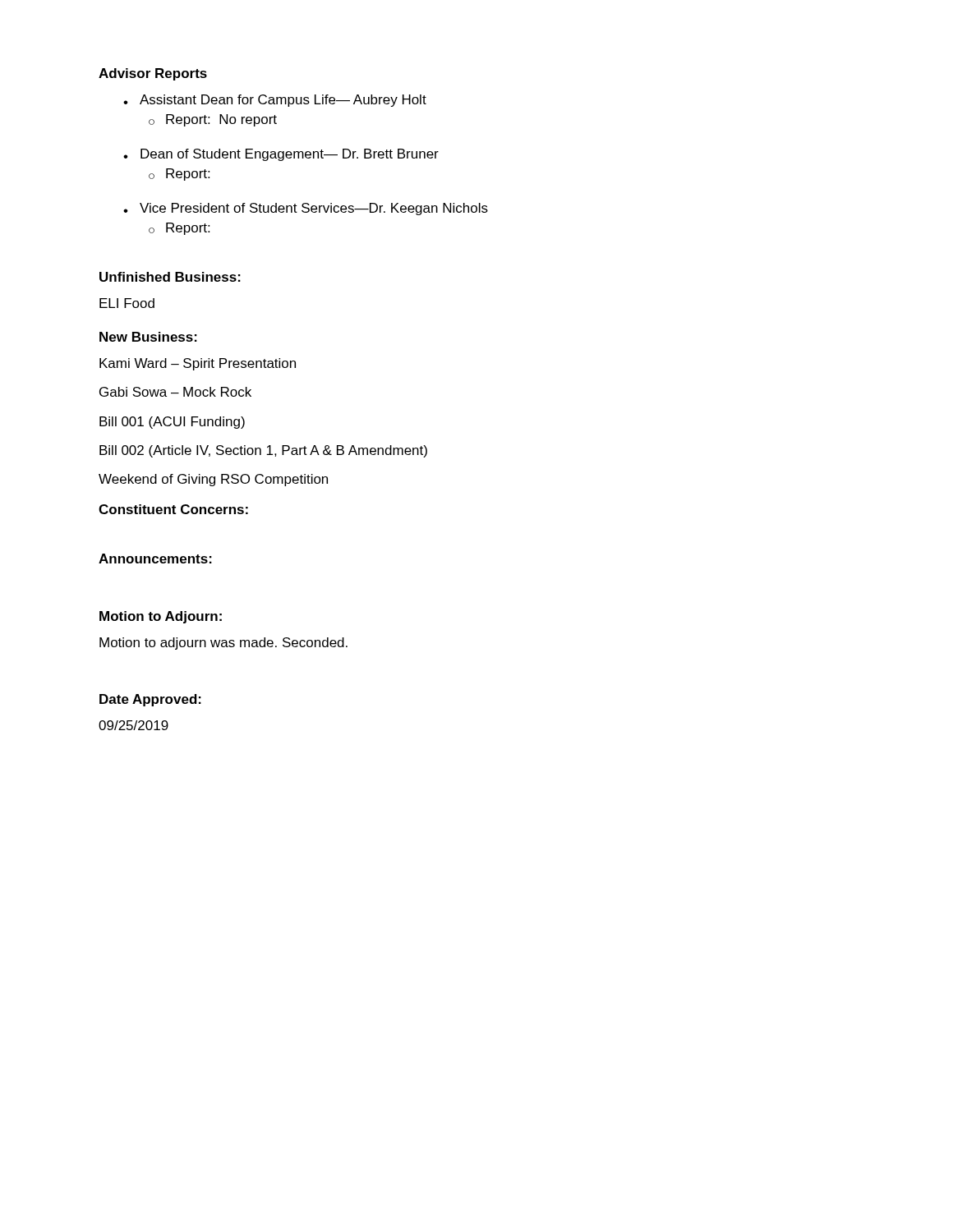The image size is (953, 1232).
Task: Locate the list item with the text "• Dean of Student Engagement— Dr."
Action: pos(281,155)
